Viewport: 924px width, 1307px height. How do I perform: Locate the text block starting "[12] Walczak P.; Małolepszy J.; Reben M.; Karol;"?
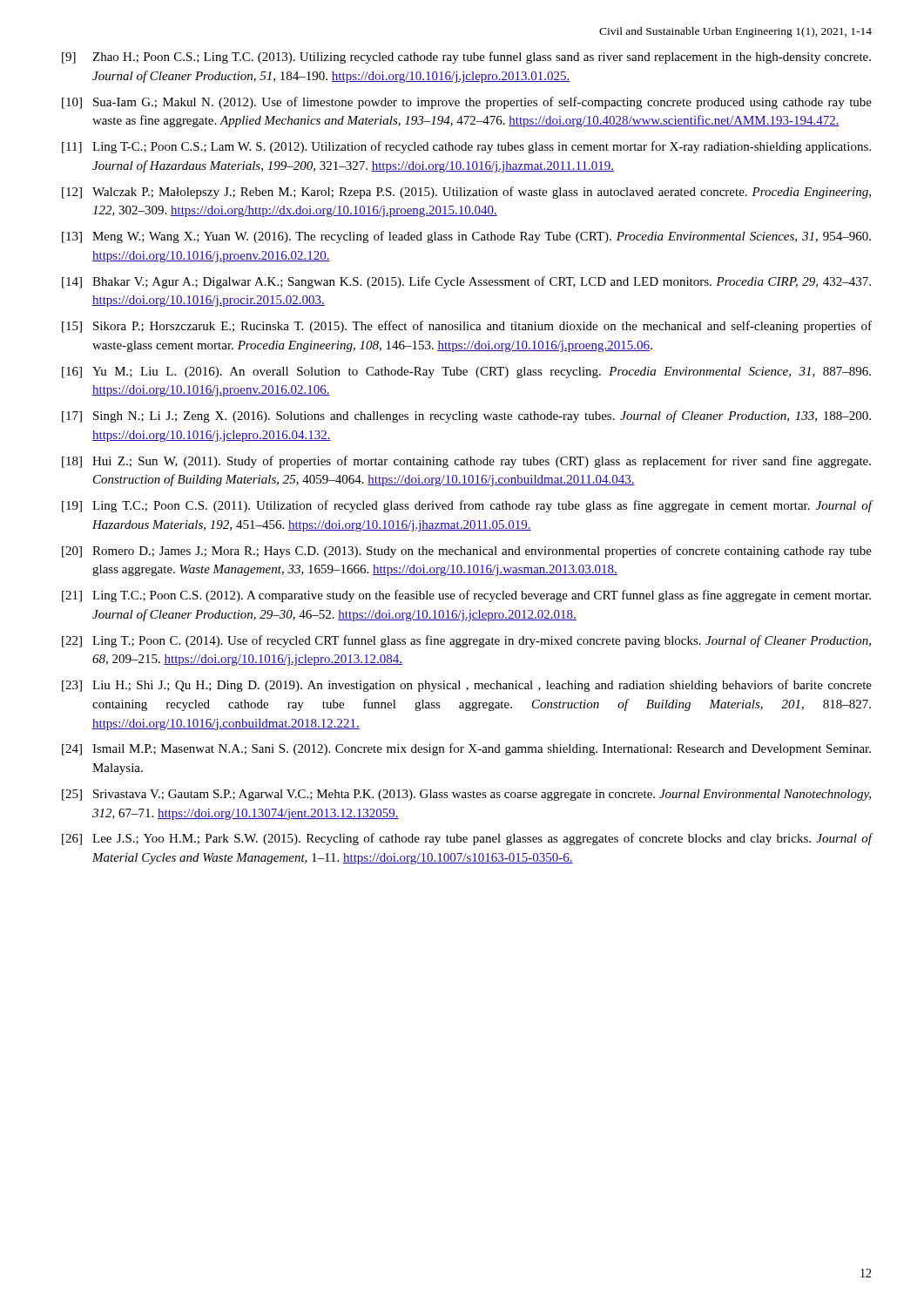[x=466, y=202]
